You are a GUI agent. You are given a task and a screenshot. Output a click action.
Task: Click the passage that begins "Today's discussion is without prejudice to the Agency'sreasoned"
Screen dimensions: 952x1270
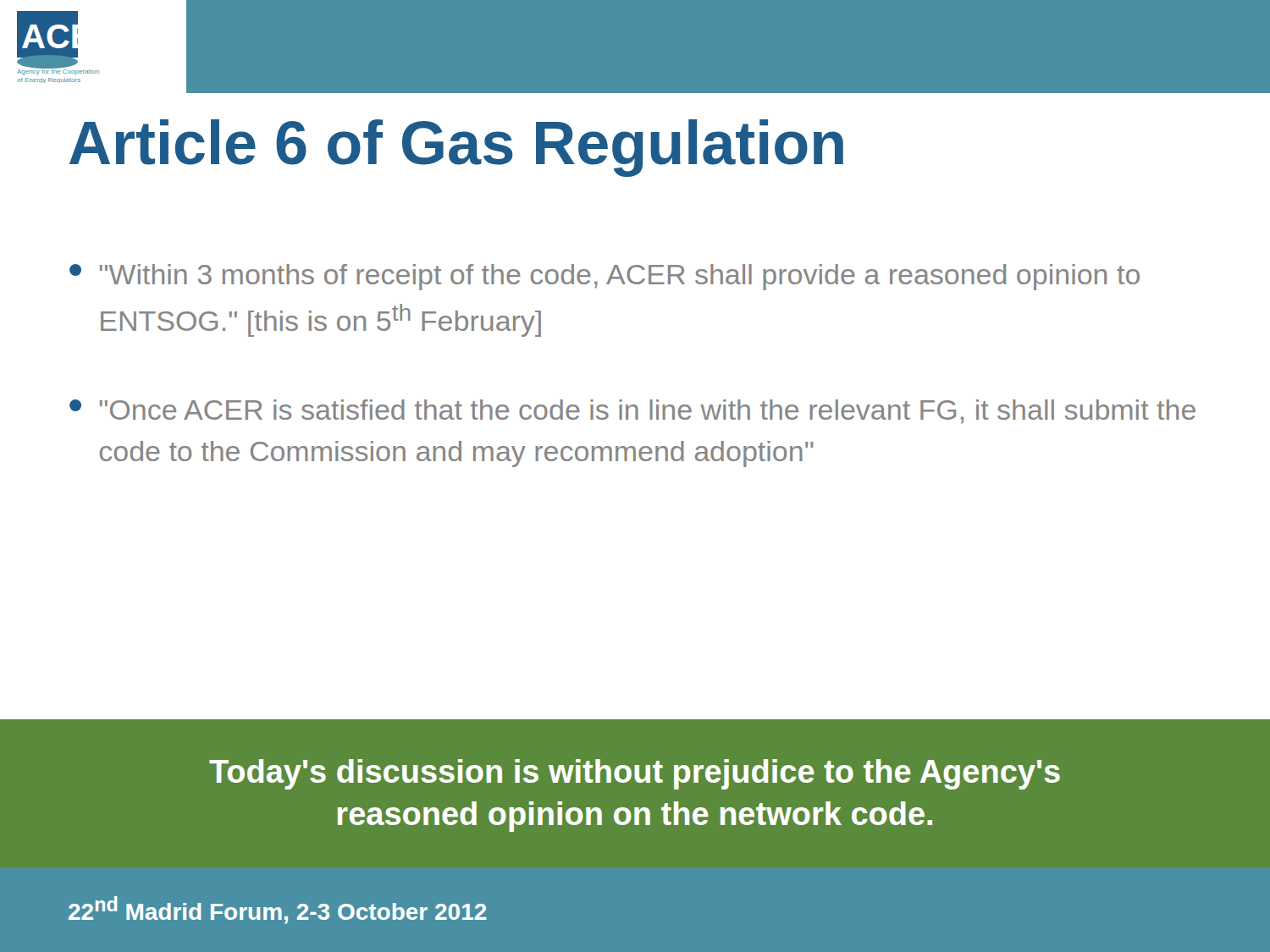click(x=635, y=793)
